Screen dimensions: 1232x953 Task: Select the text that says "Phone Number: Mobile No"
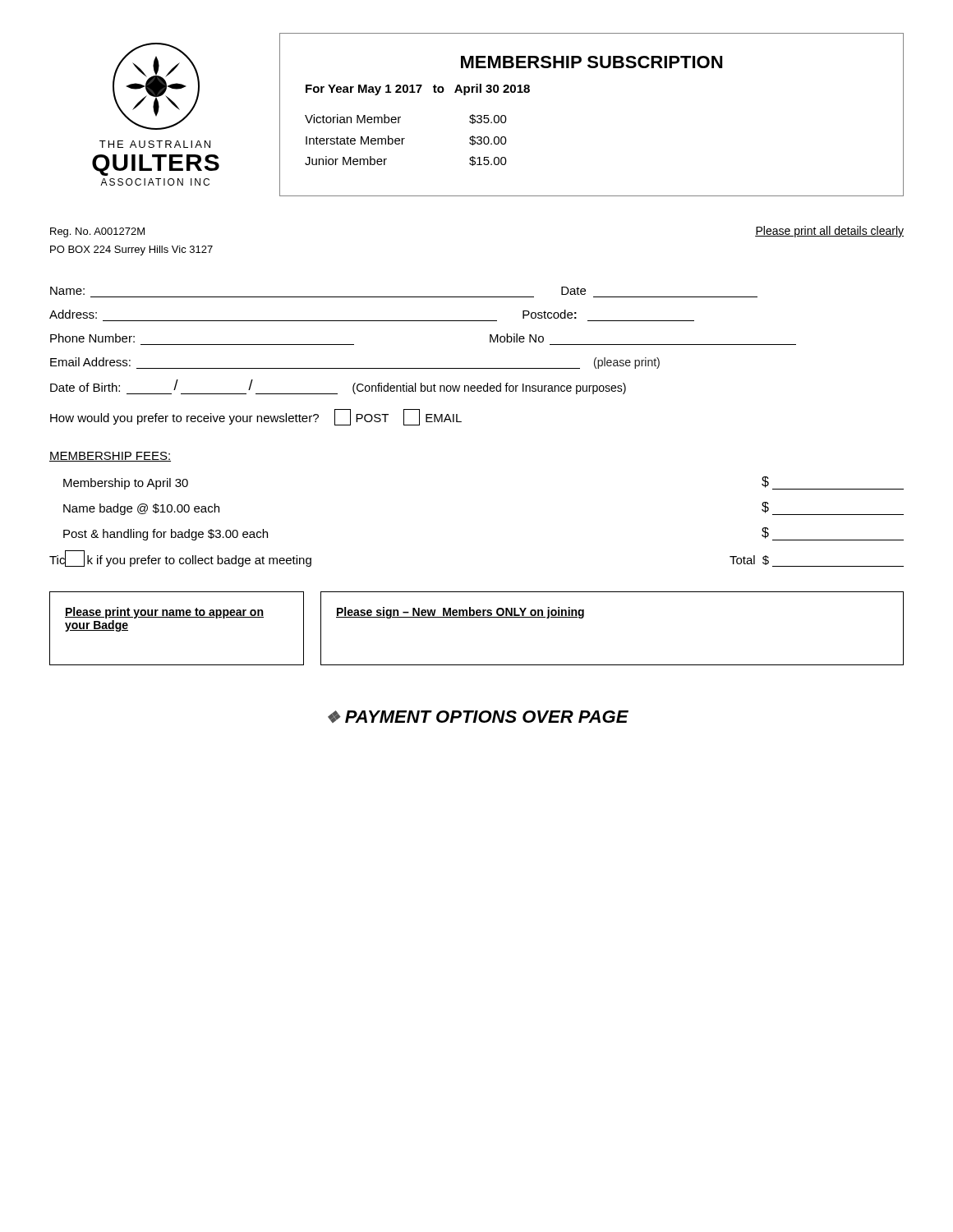click(x=92, y=338)
